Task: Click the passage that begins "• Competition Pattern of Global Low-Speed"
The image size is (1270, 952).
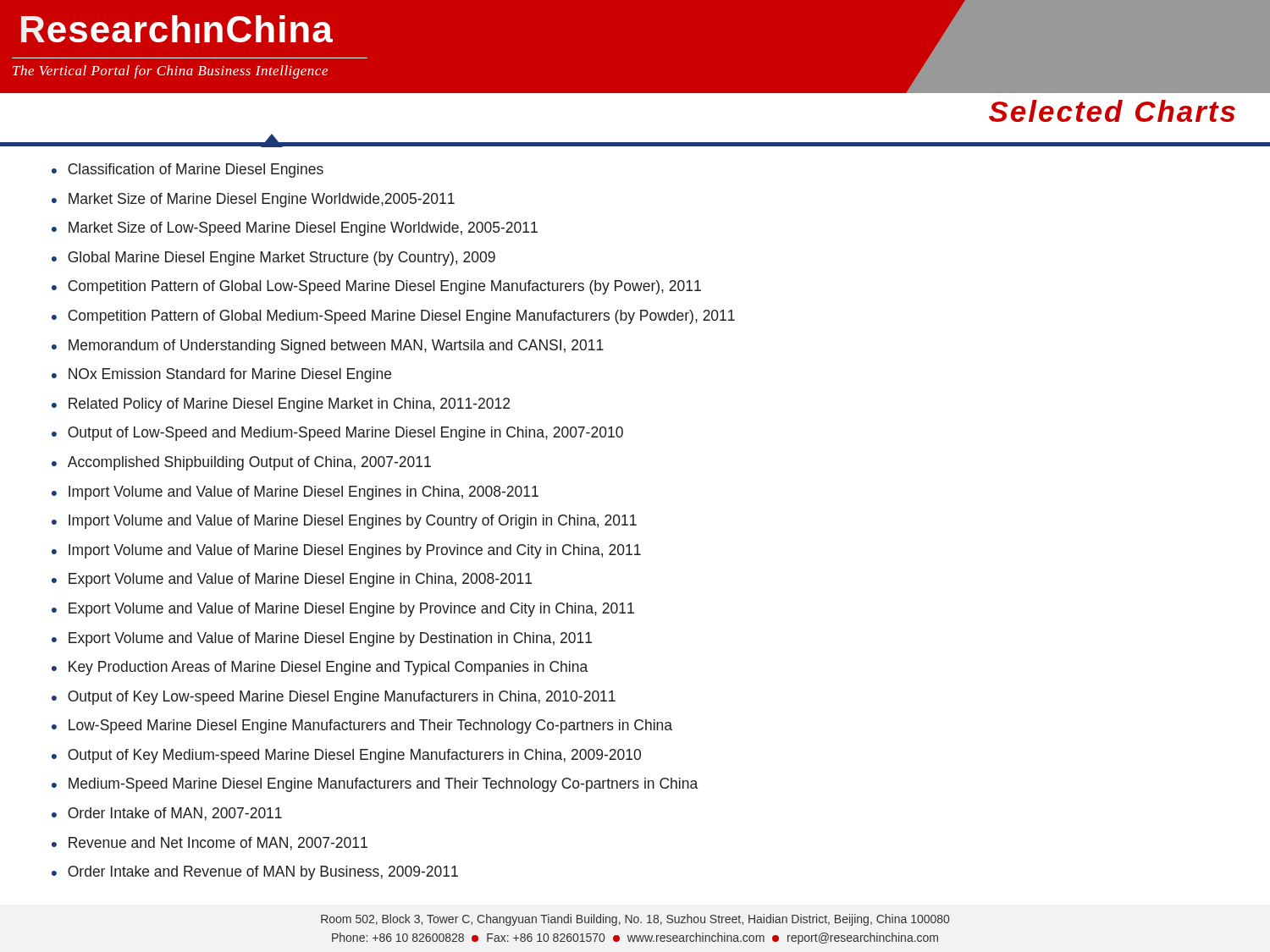Action: click(x=376, y=288)
